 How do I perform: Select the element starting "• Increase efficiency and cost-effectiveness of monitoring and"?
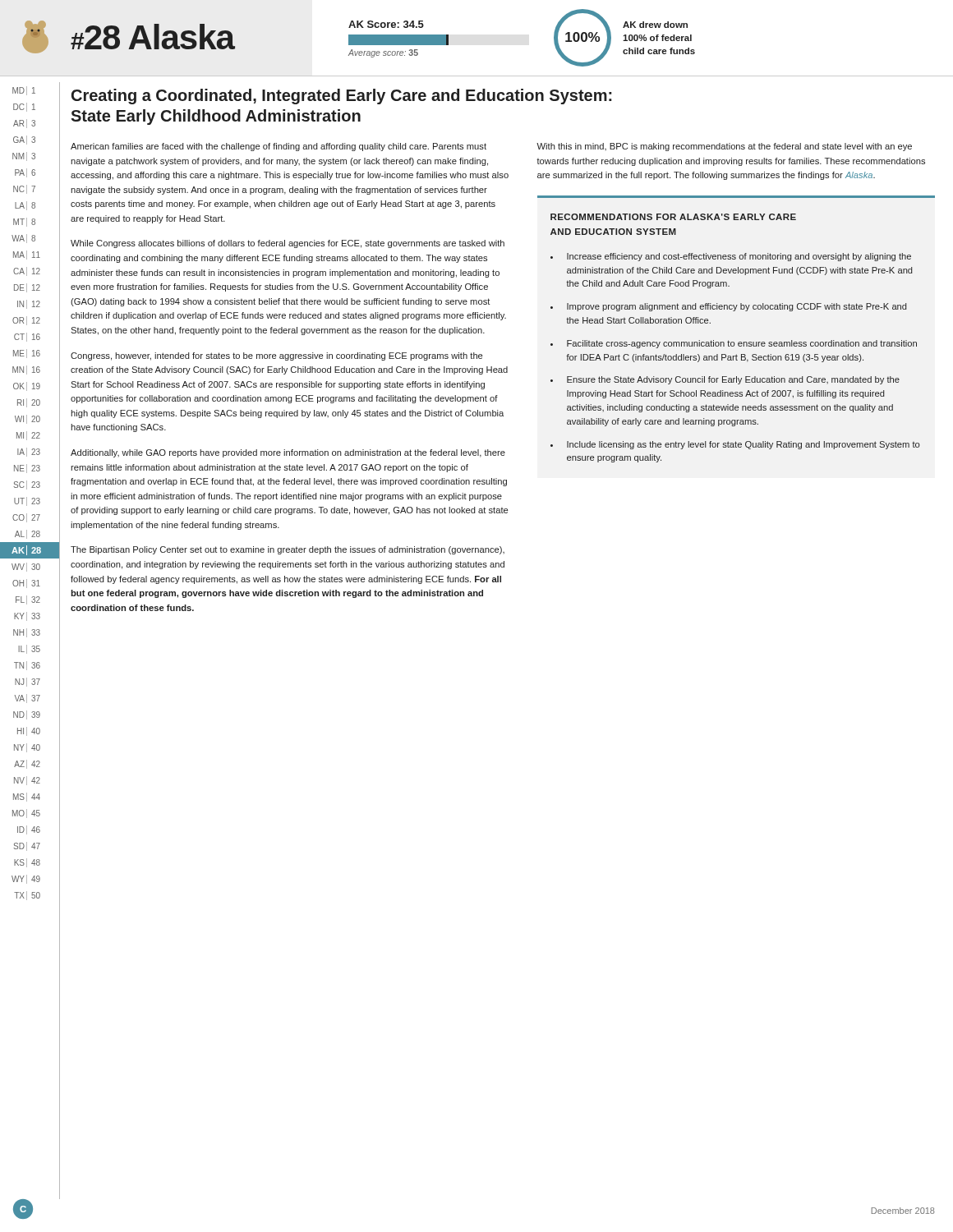[736, 270]
